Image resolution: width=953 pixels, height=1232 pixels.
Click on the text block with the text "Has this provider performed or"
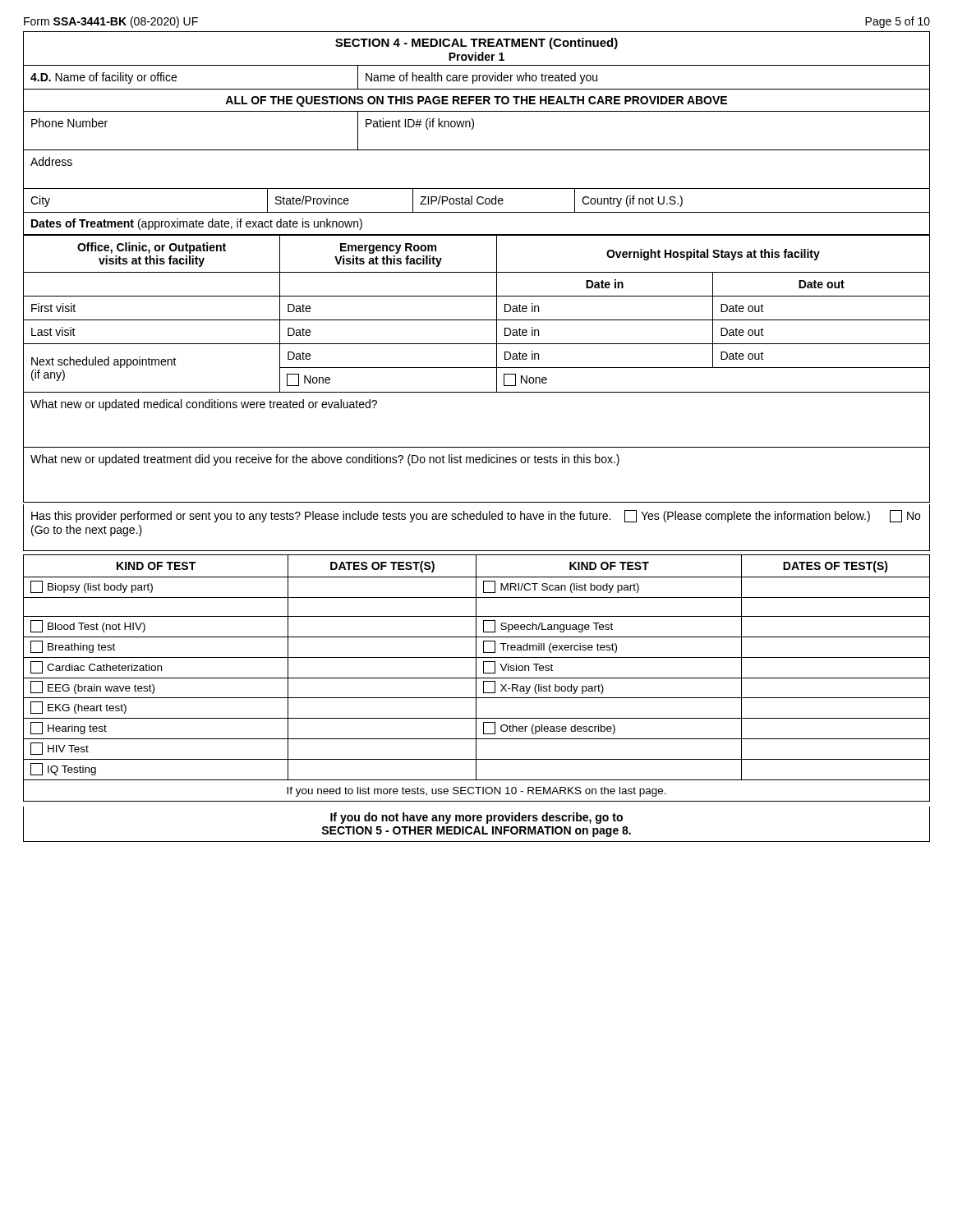tap(476, 523)
